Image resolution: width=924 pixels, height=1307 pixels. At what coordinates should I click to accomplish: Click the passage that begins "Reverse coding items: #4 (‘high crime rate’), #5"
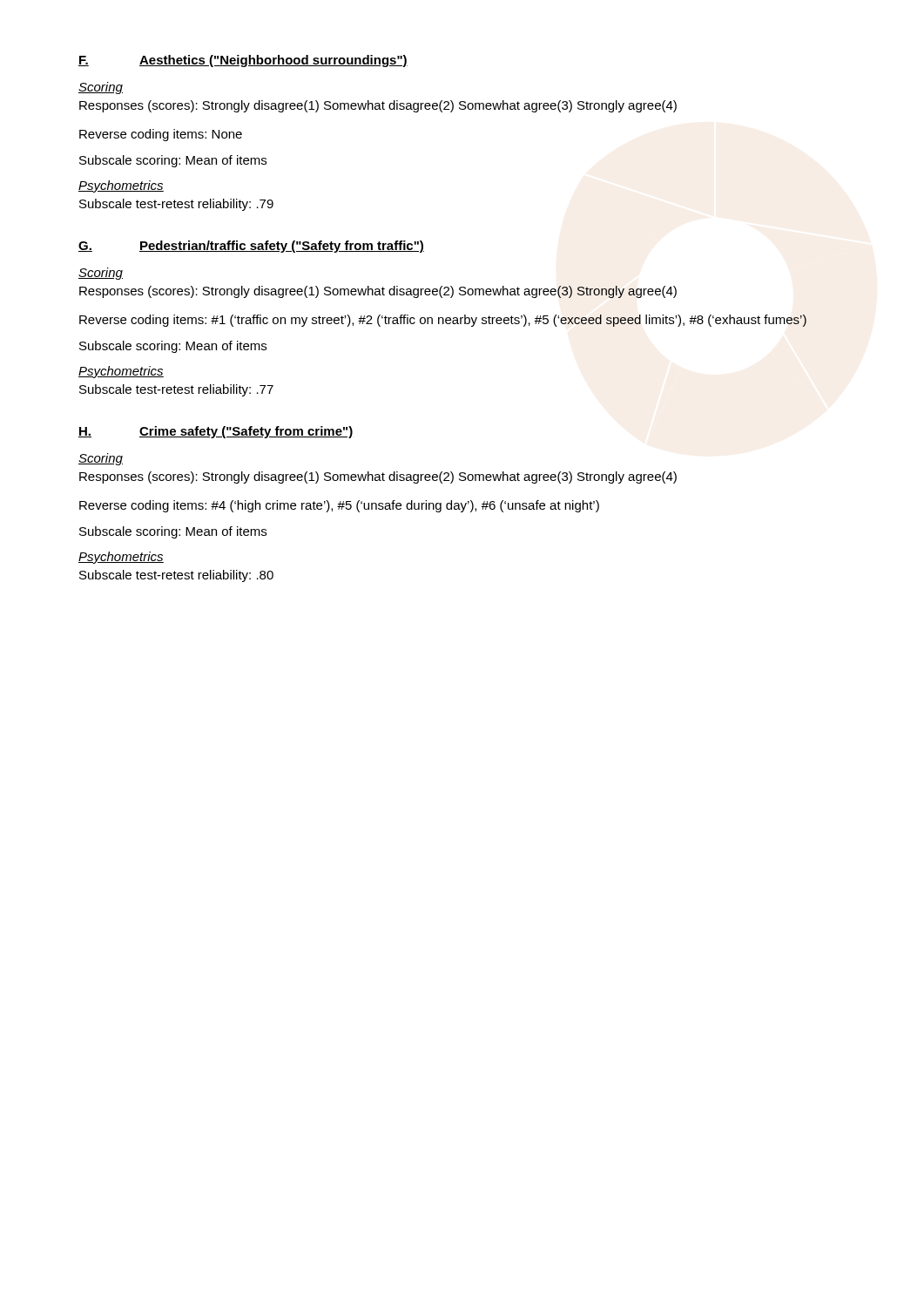339,505
